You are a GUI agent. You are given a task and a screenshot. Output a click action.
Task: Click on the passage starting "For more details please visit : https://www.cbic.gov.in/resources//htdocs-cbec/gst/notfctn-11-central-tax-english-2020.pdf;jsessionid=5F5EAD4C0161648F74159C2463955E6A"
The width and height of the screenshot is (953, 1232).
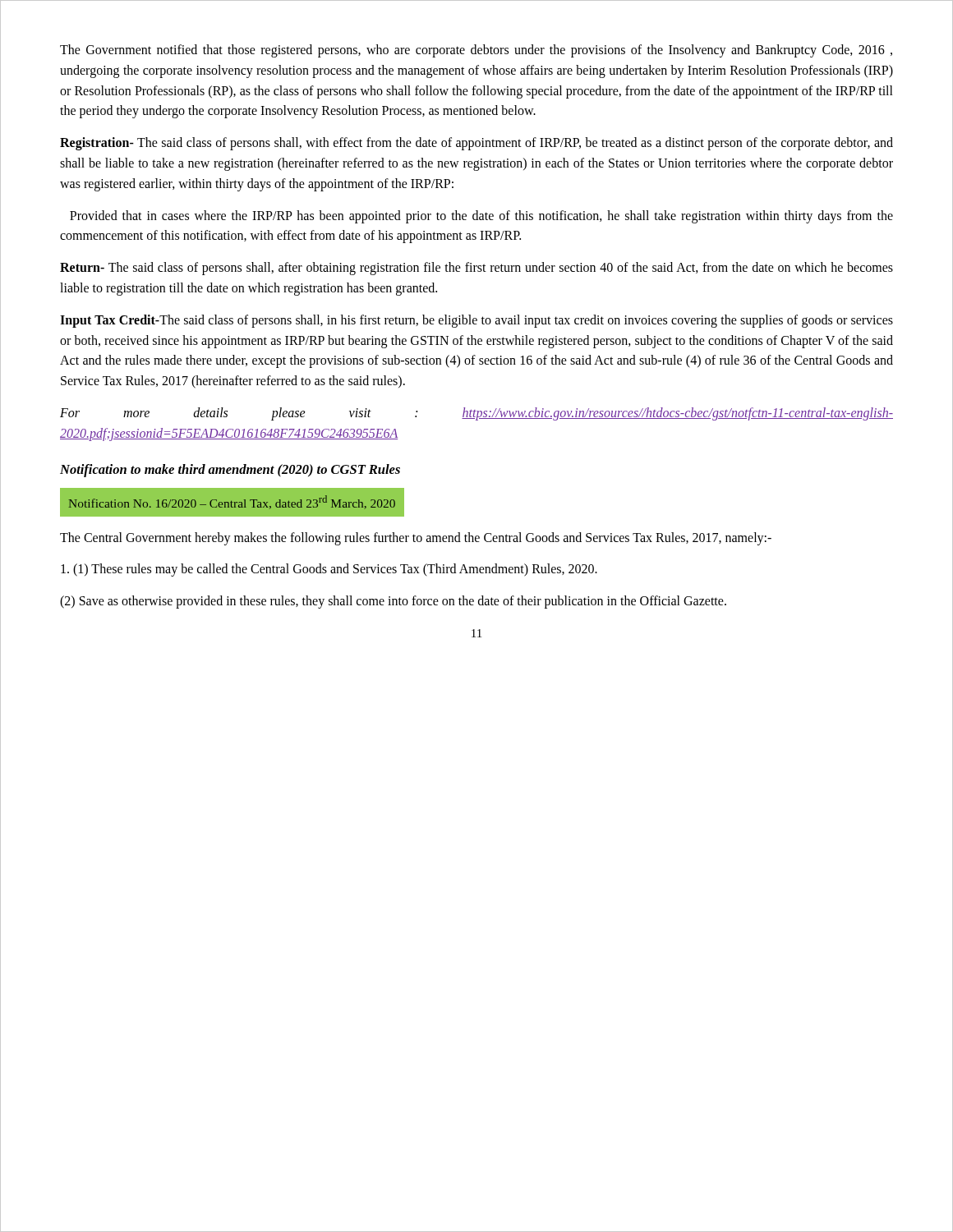pyautogui.click(x=476, y=424)
